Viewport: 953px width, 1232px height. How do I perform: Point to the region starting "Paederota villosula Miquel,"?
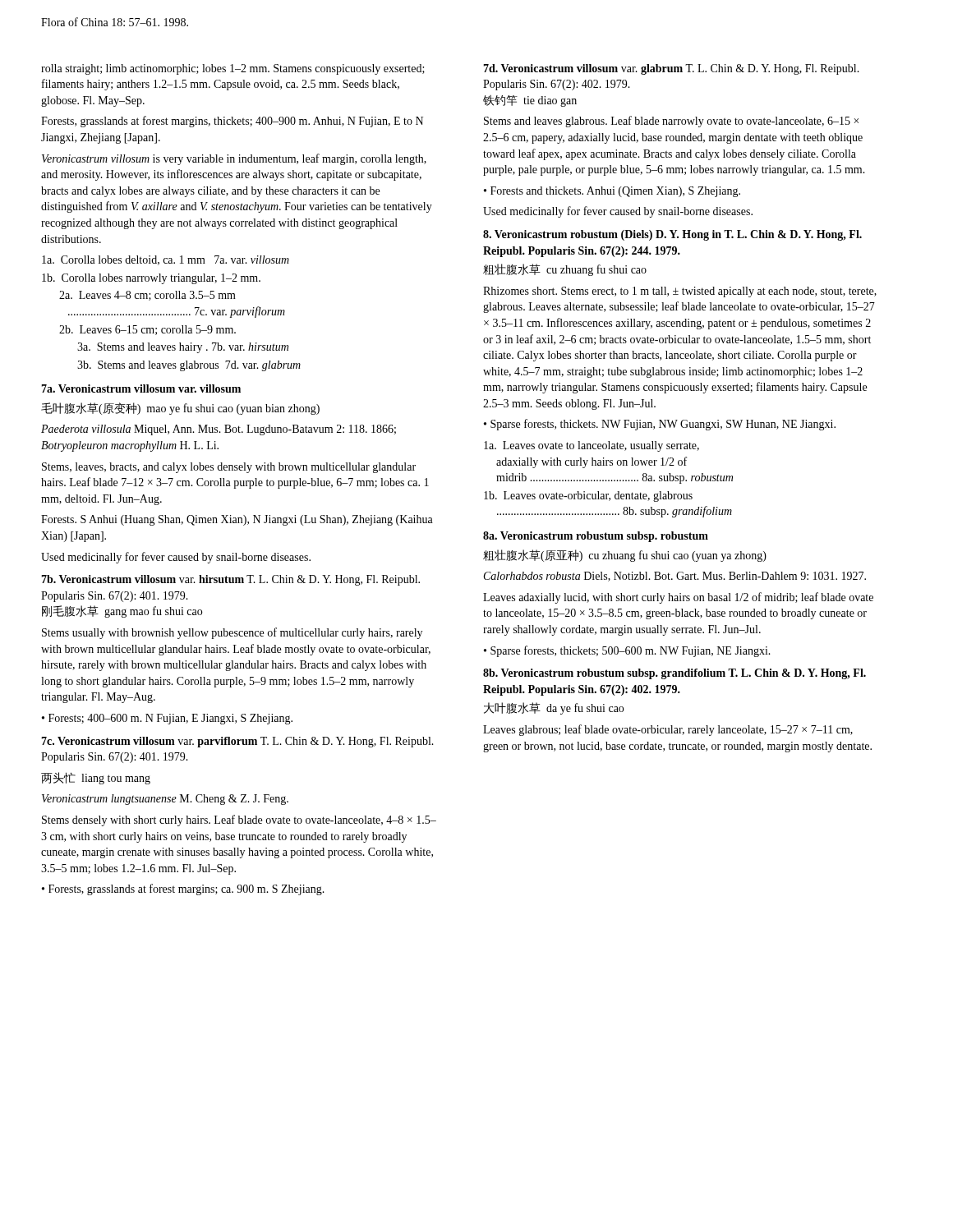[219, 438]
